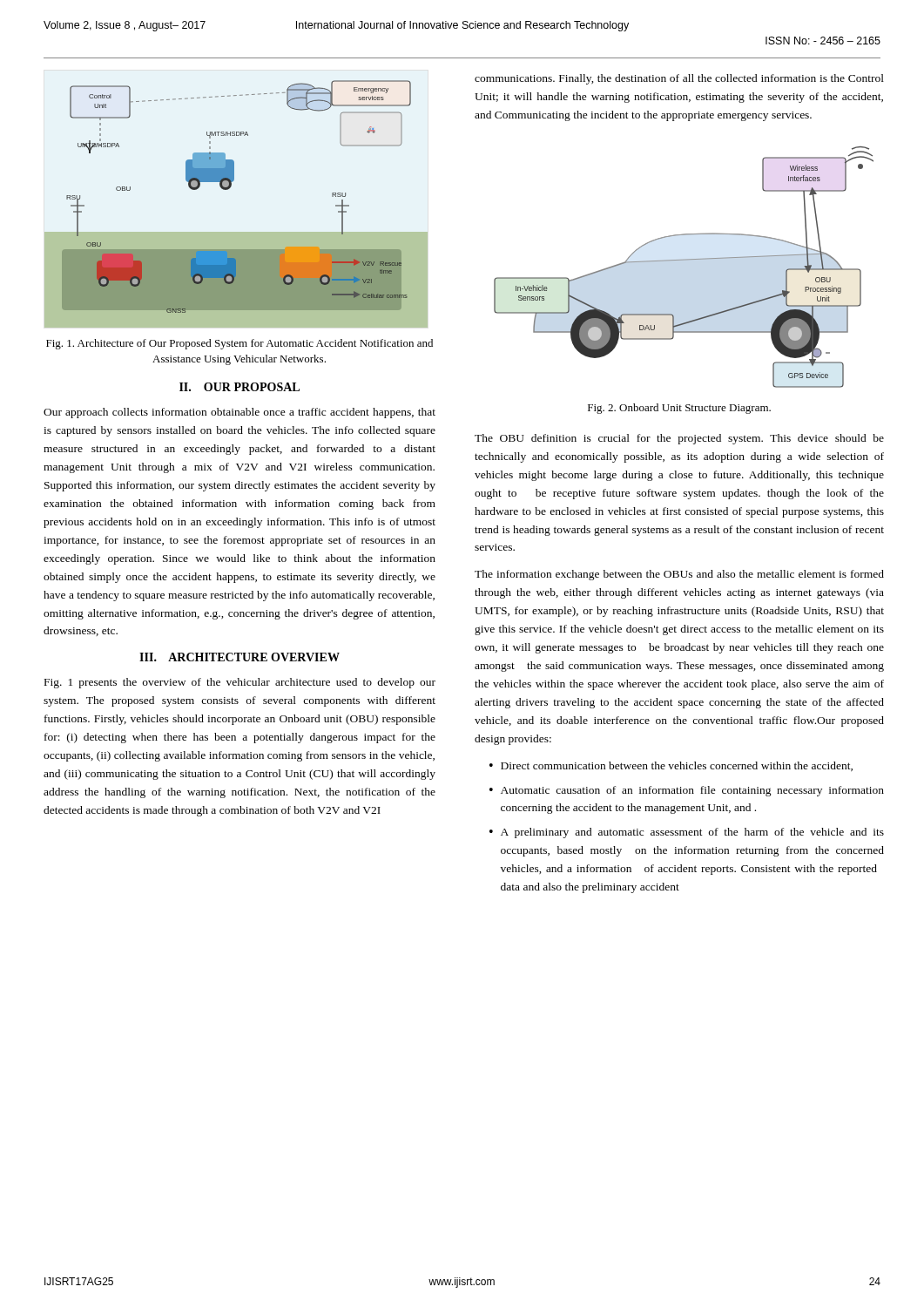Click on the caption with the text "Fig. 1. Architecture of Our Proposed System"

tap(240, 351)
